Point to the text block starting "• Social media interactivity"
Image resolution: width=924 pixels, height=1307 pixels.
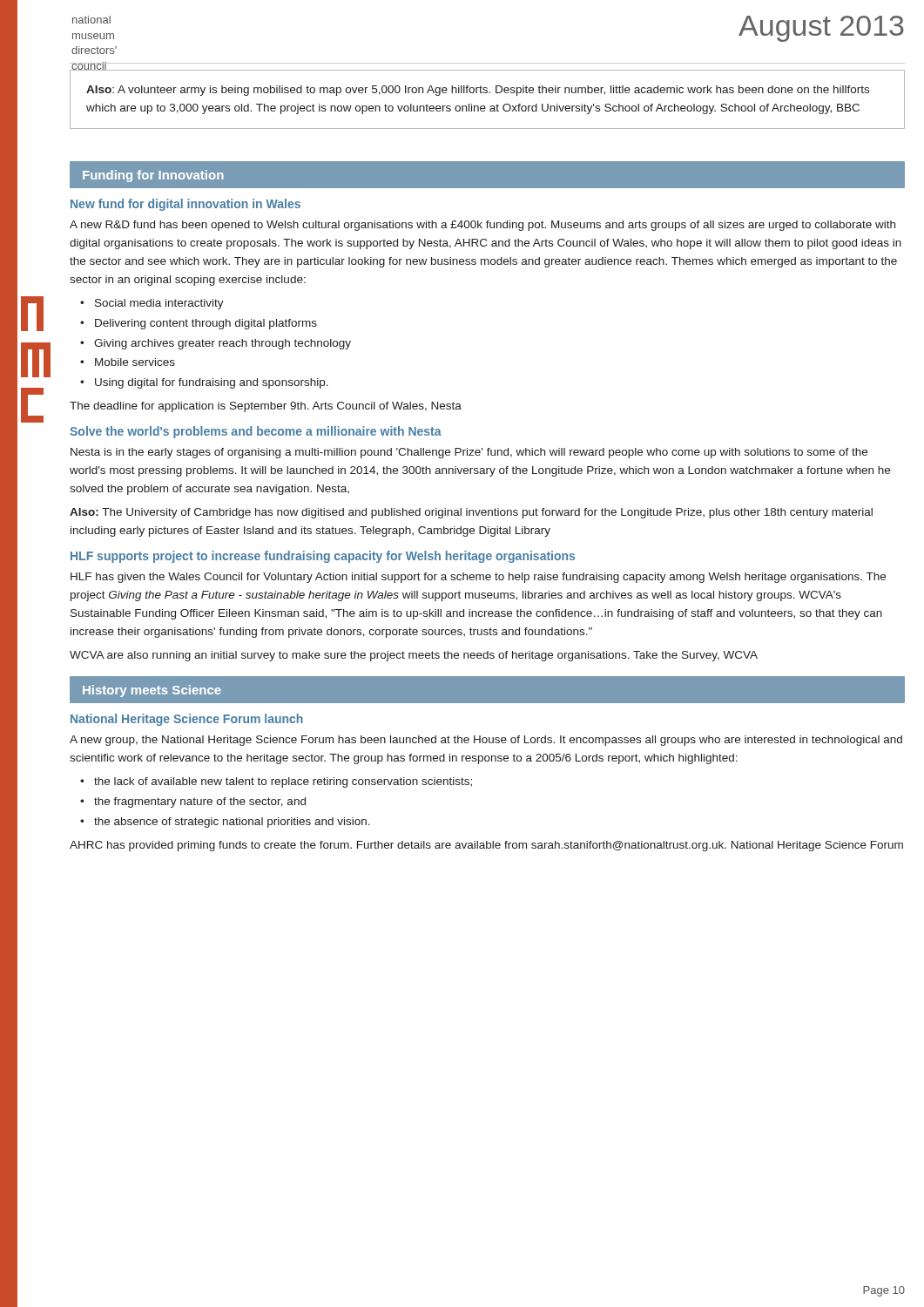152,303
